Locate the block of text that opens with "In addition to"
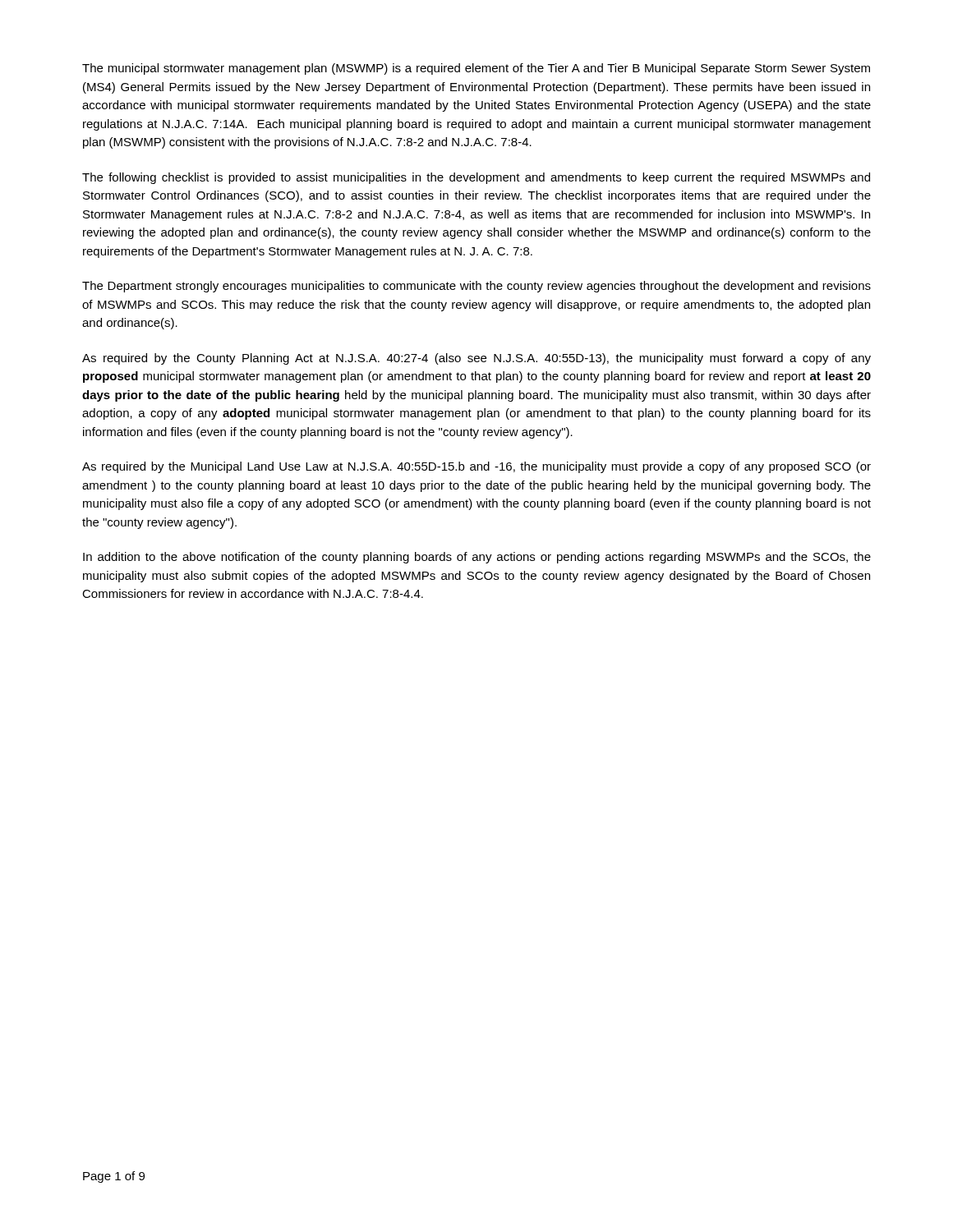Screen dimensions: 1232x953 (476, 575)
